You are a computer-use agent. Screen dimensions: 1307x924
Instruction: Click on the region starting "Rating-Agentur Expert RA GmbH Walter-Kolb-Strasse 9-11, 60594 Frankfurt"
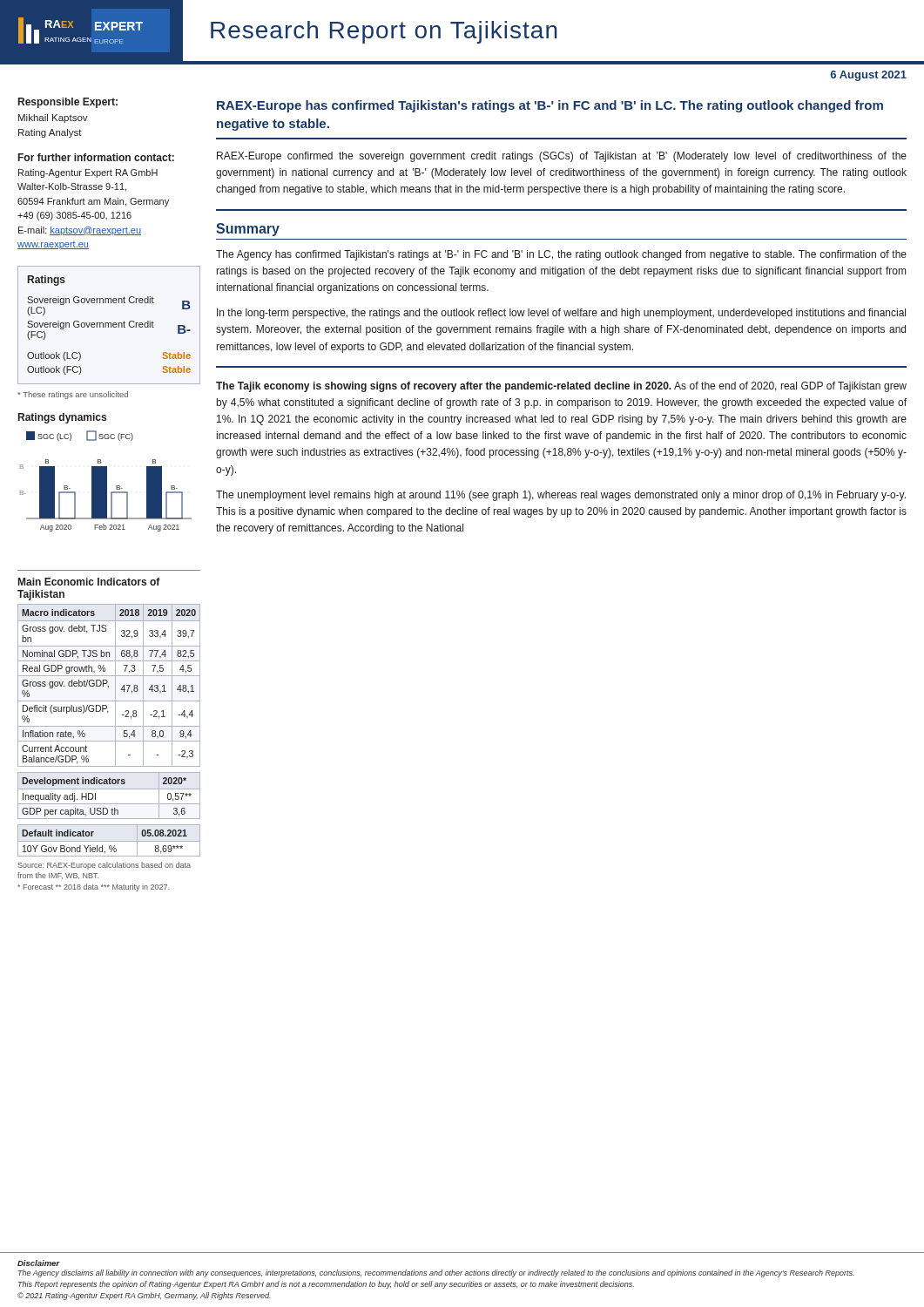(x=93, y=208)
